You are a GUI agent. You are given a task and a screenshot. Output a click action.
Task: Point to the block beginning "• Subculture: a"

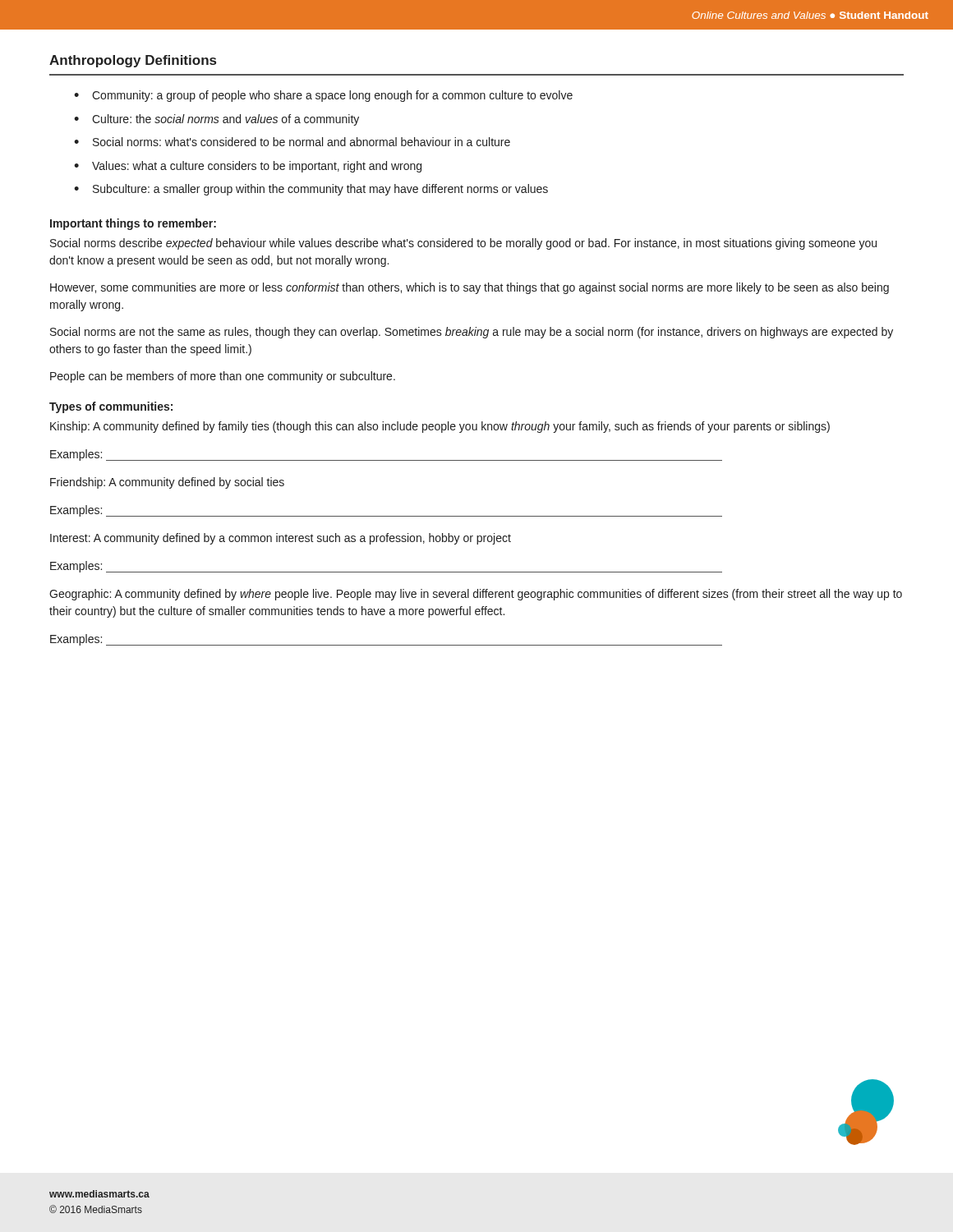click(311, 190)
